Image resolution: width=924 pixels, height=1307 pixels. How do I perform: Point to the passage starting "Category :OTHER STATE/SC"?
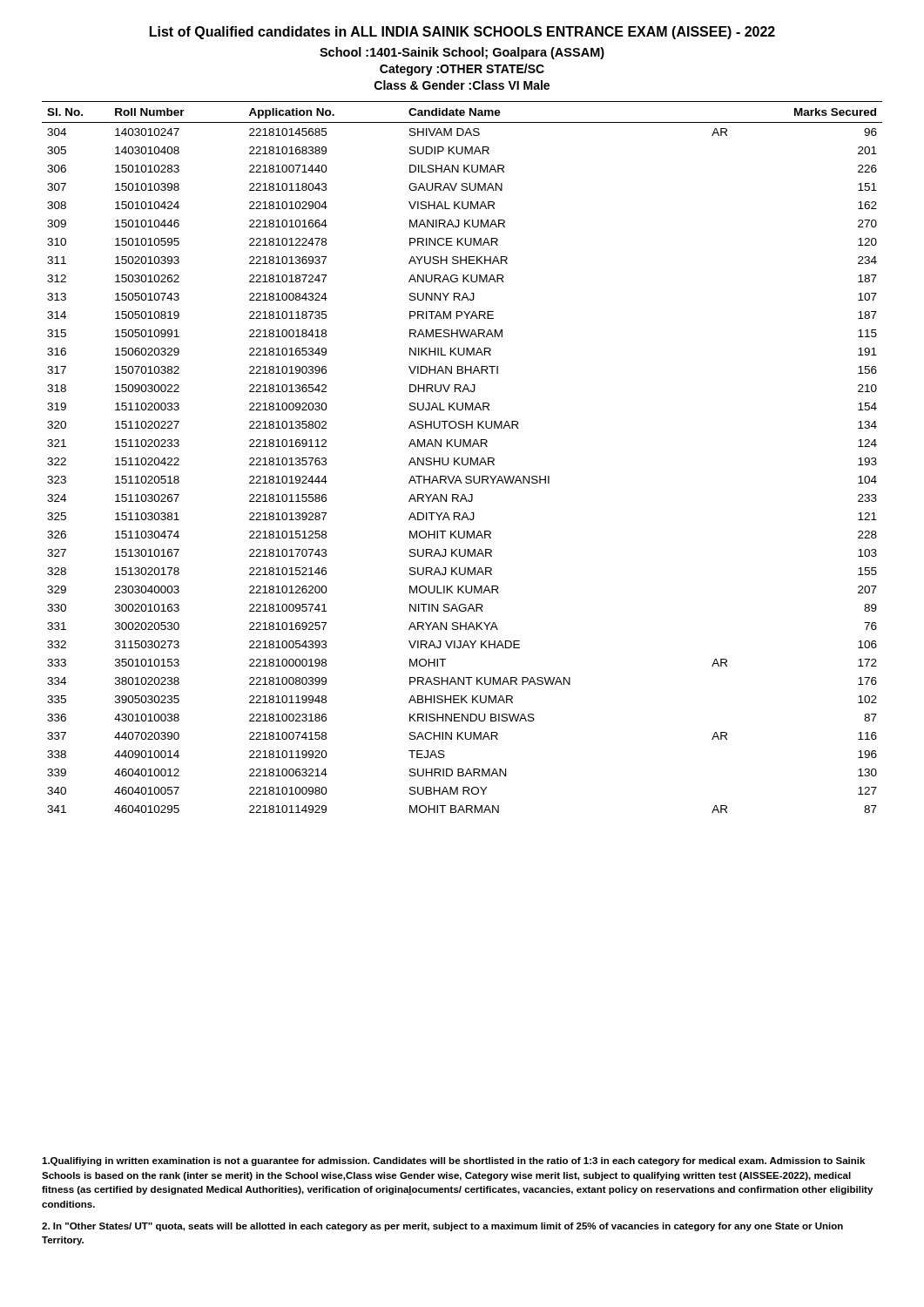462,69
